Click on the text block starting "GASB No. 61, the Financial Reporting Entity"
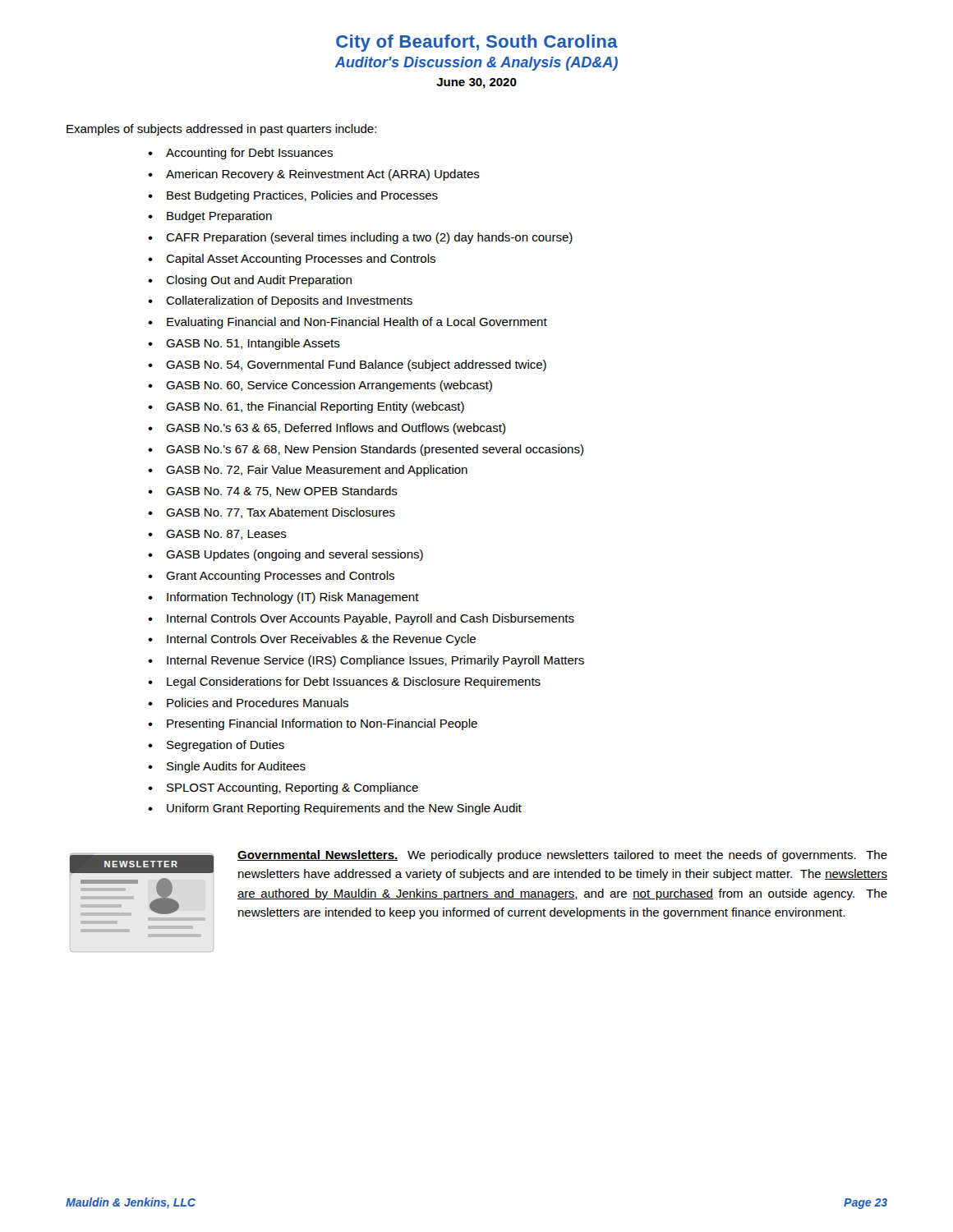Viewport: 953px width, 1232px height. click(x=315, y=406)
